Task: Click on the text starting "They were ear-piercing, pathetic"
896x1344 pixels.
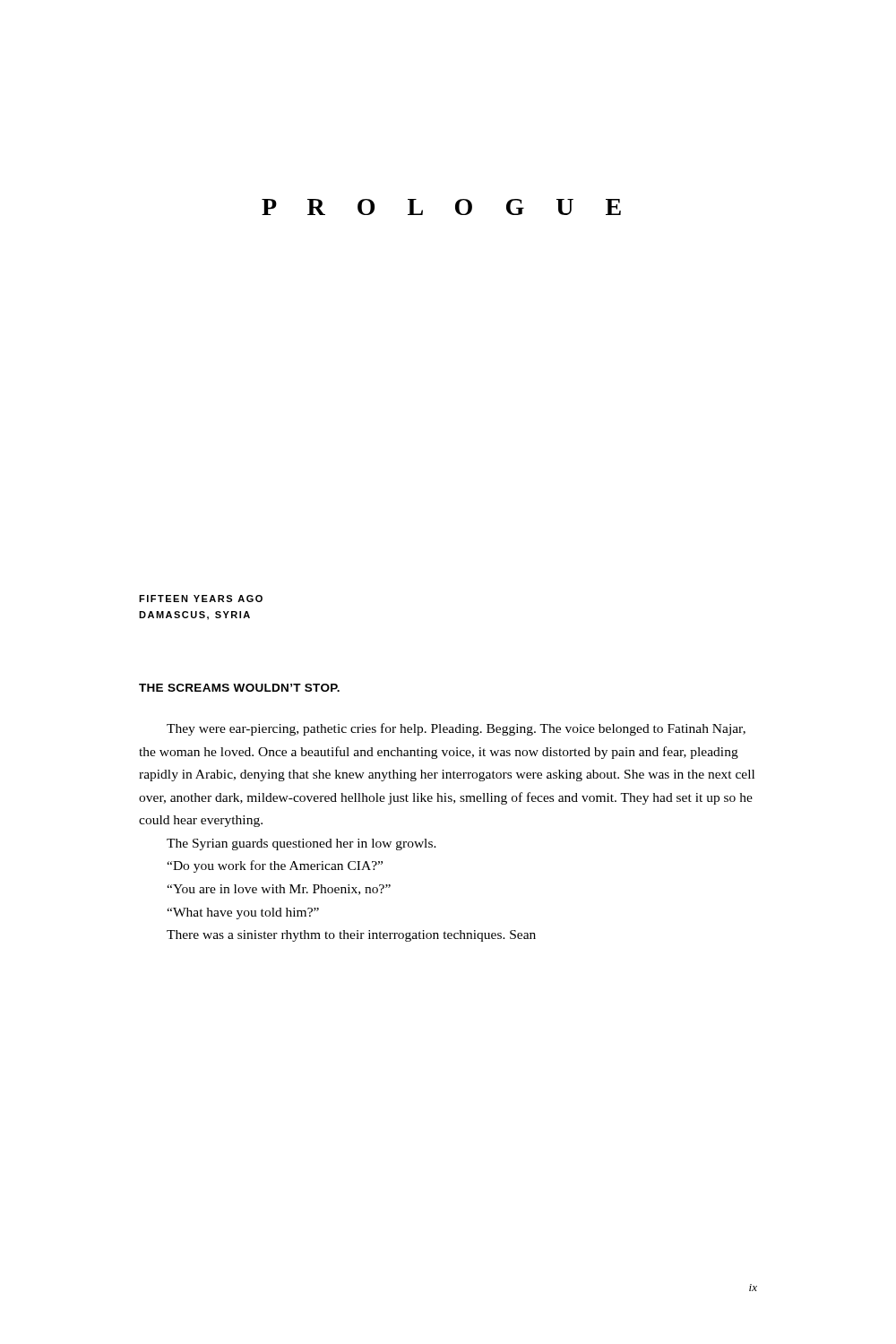Action: [x=456, y=729]
